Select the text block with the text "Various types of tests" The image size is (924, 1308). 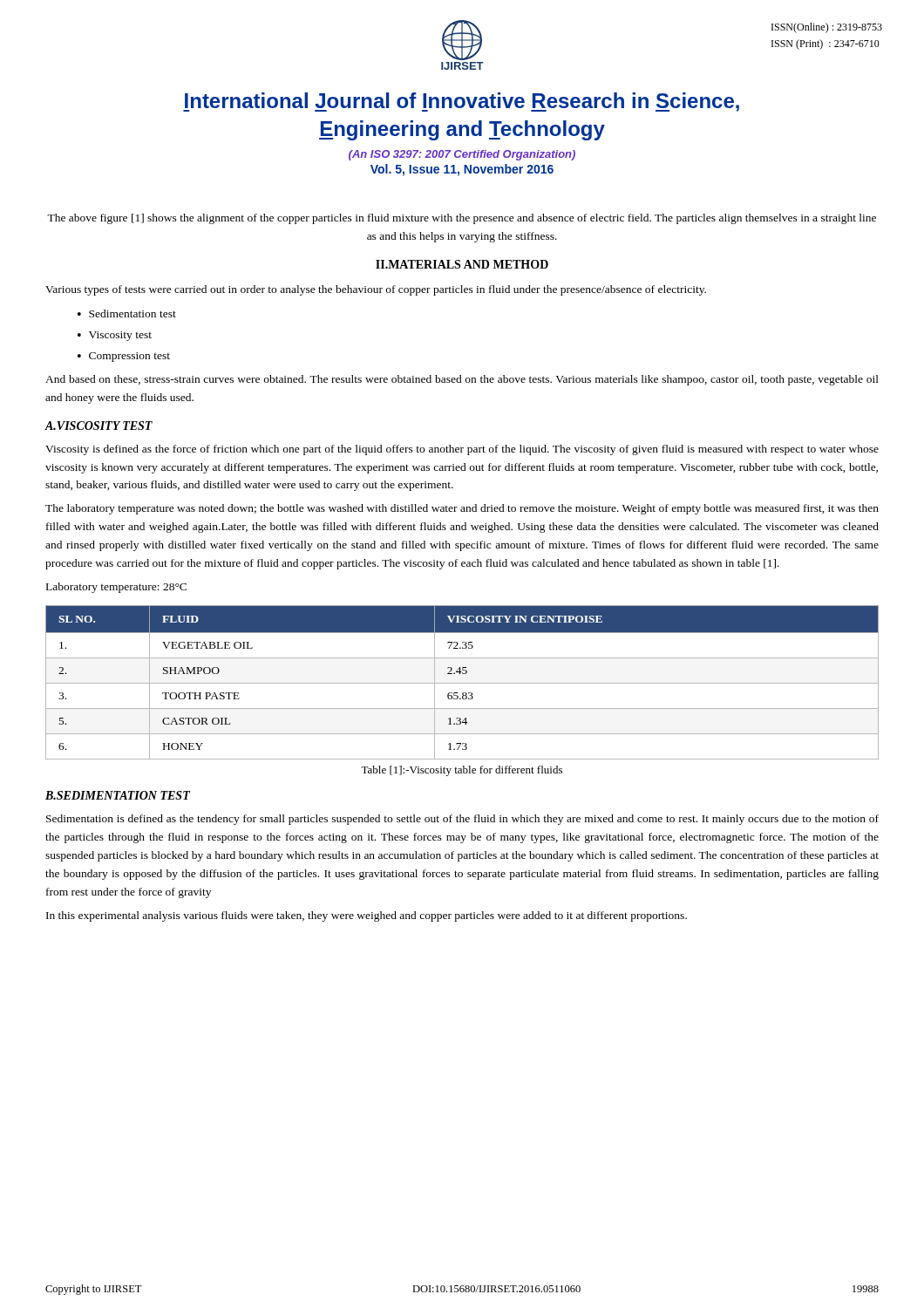click(376, 289)
